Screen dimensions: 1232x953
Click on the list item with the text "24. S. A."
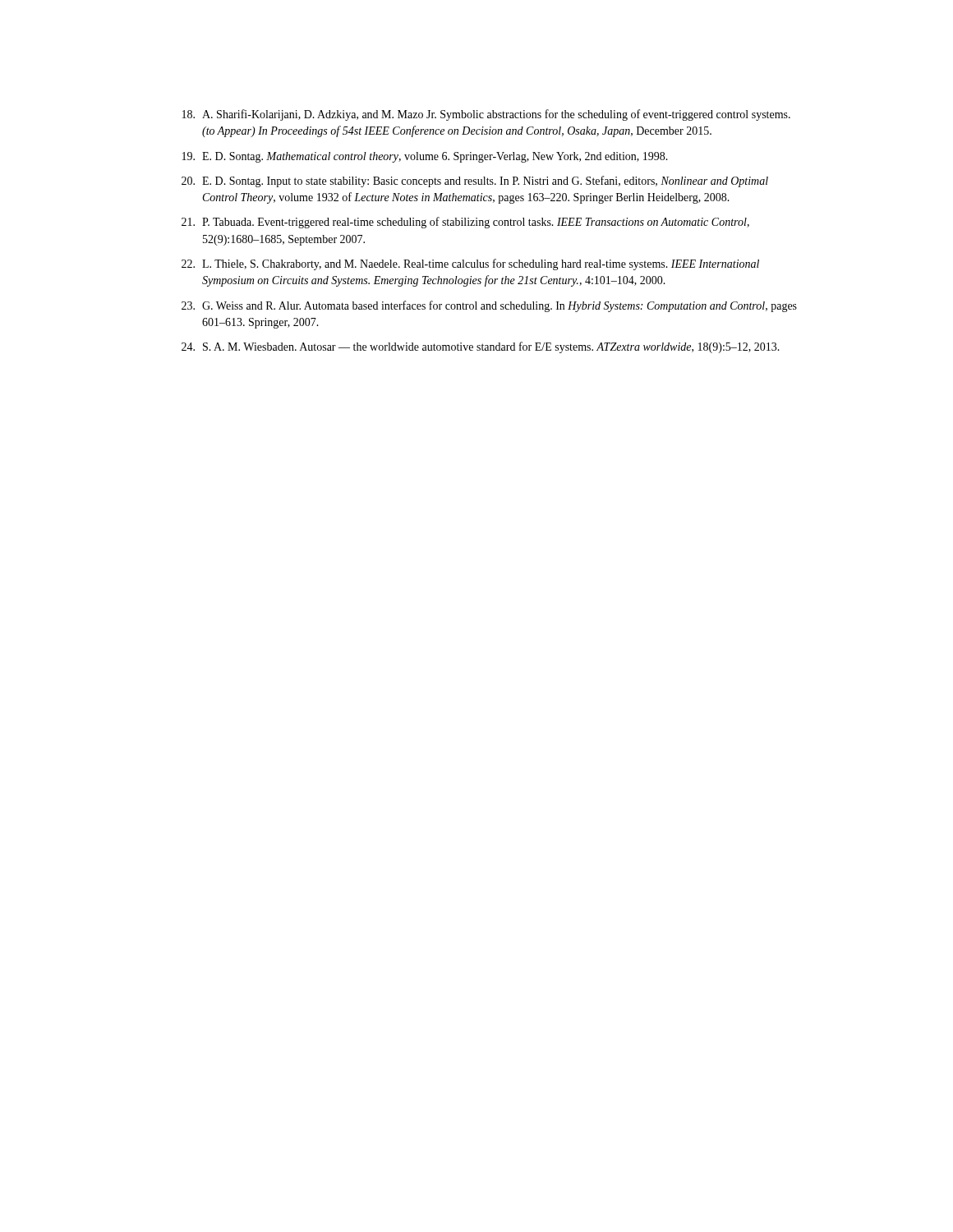point(485,348)
